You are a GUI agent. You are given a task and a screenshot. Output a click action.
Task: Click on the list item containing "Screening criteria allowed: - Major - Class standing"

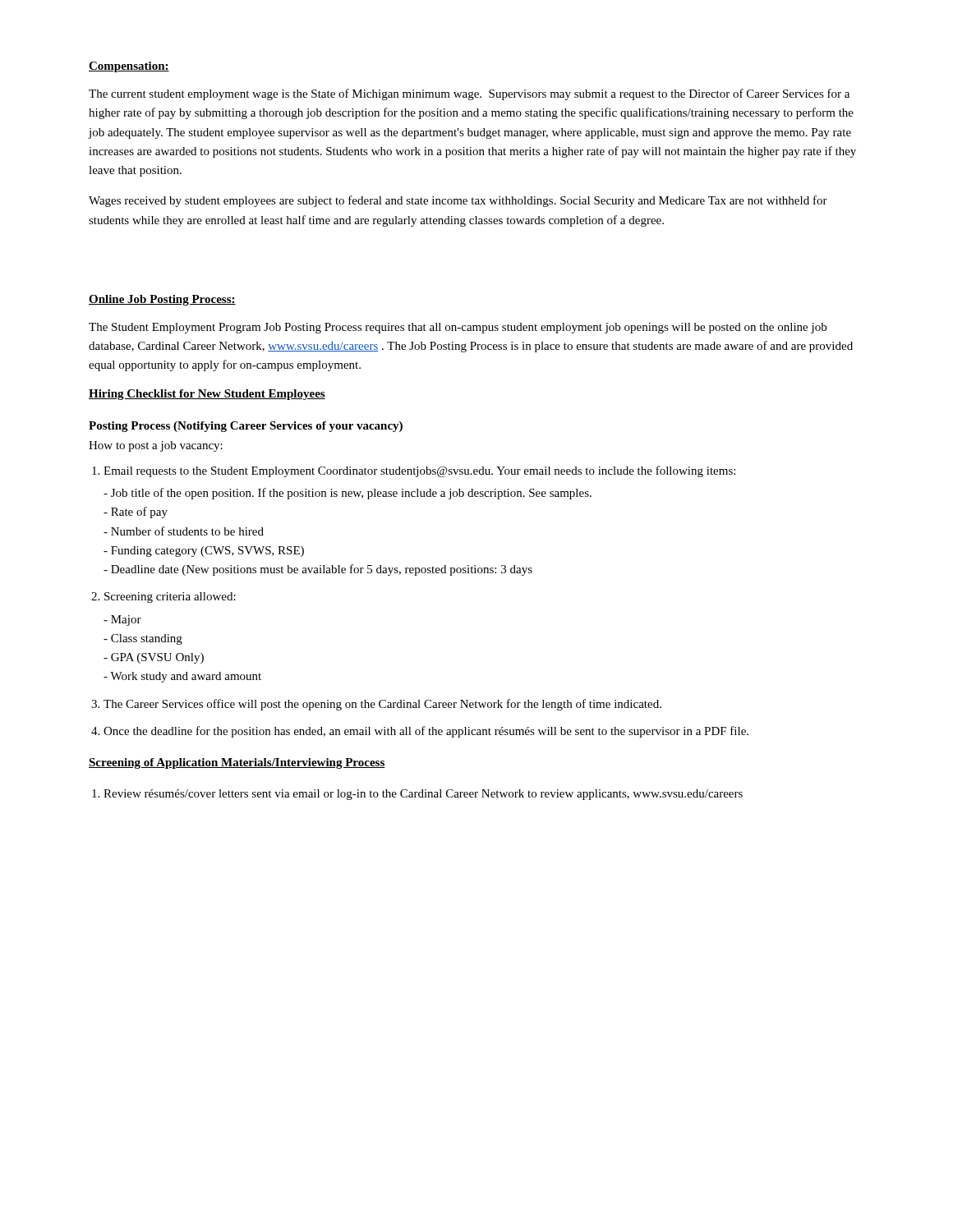[170, 598]
